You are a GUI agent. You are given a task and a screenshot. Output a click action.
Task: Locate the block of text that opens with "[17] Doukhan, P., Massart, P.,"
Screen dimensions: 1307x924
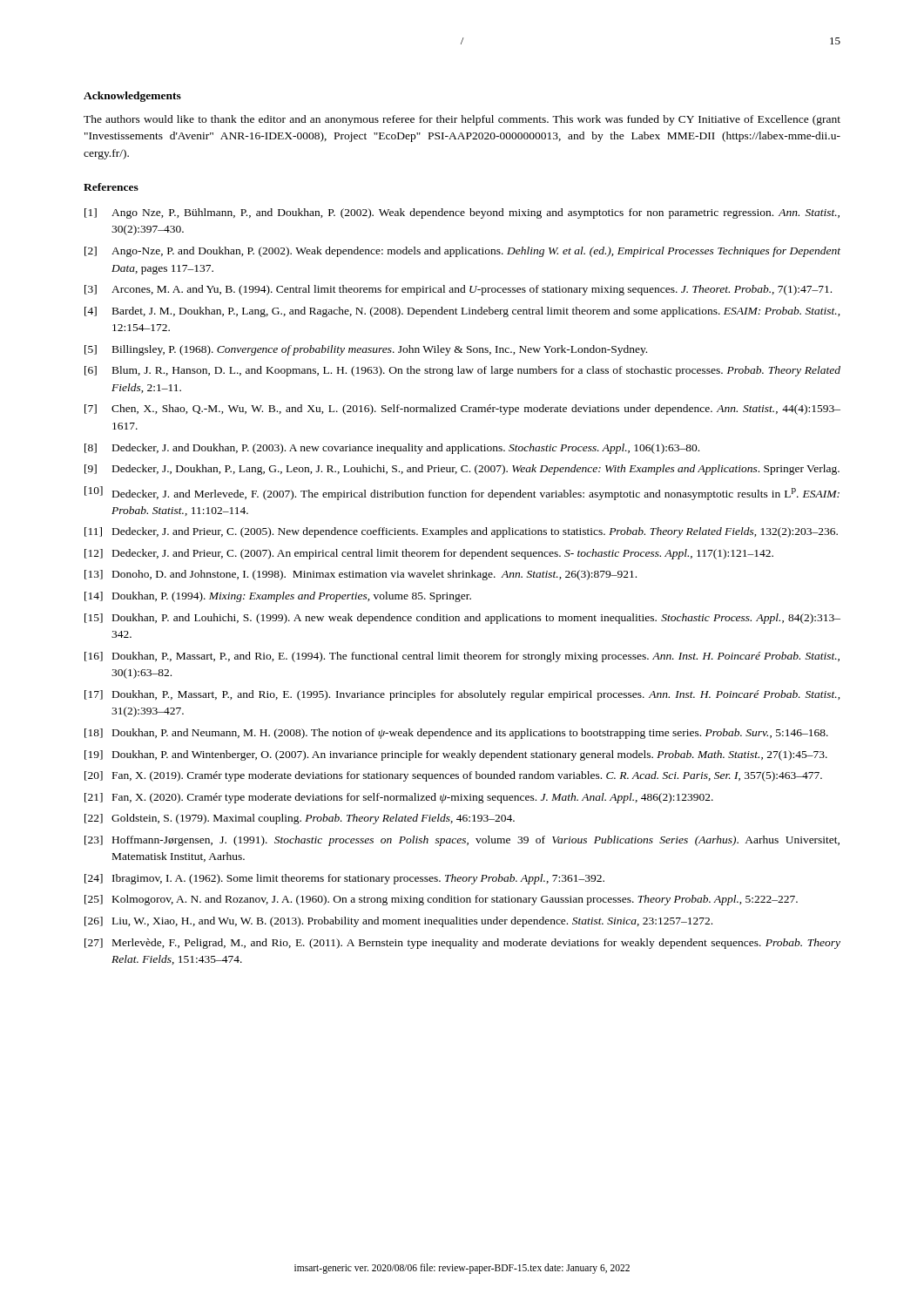[x=462, y=703]
